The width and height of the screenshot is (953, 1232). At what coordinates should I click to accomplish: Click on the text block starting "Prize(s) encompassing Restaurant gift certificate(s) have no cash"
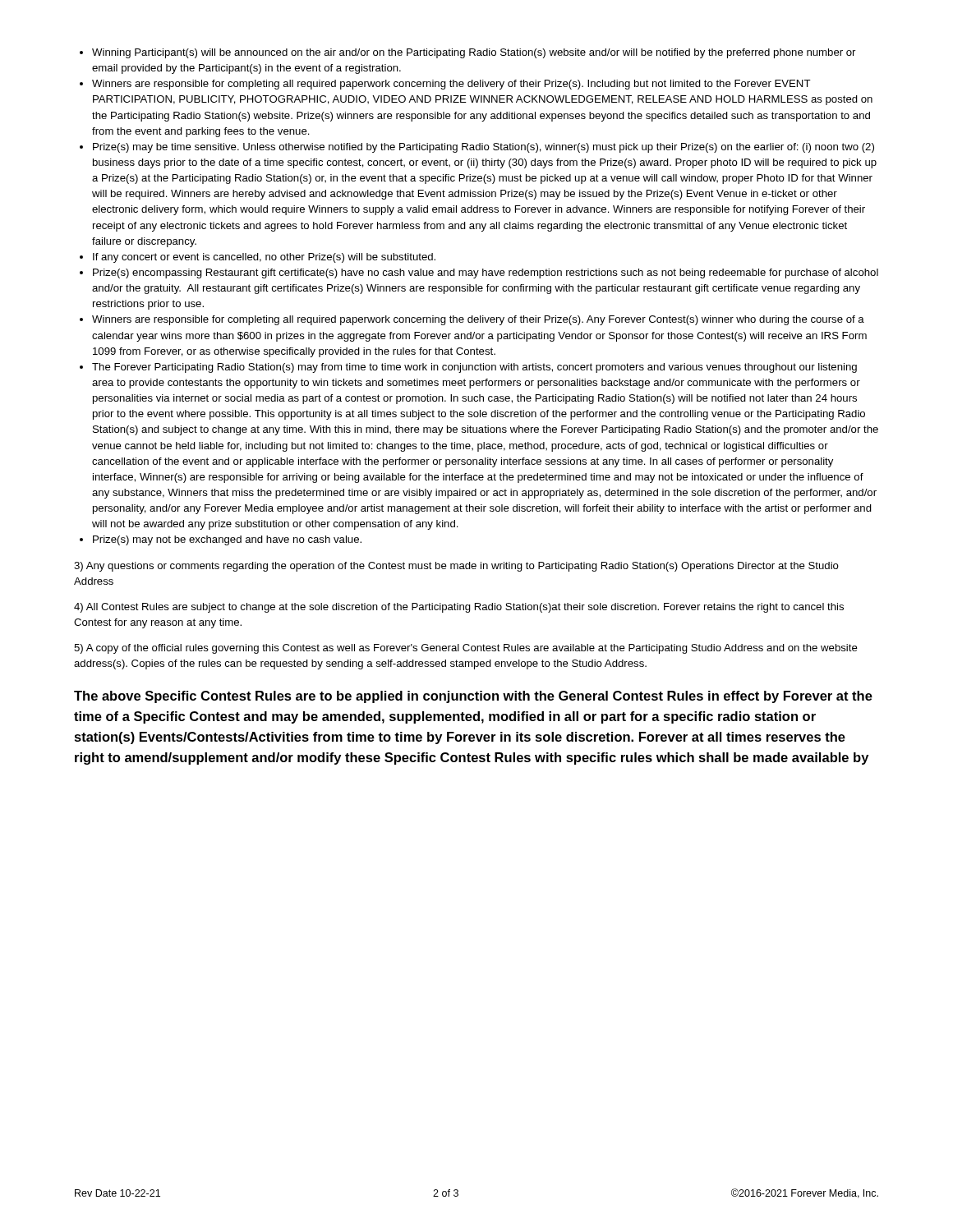coord(486,288)
